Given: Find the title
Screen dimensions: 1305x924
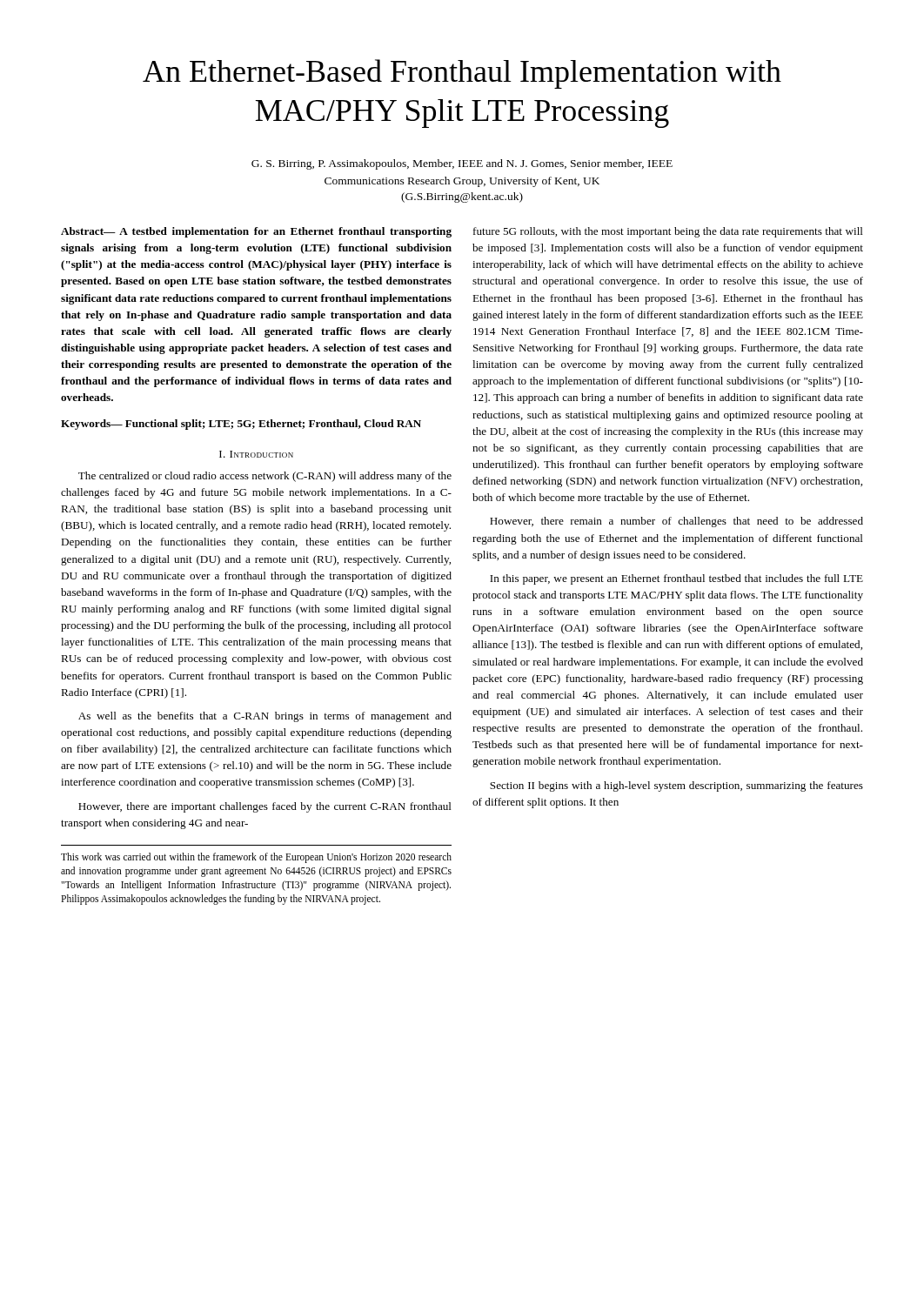Looking at the screenshot, I should [462, 91].
